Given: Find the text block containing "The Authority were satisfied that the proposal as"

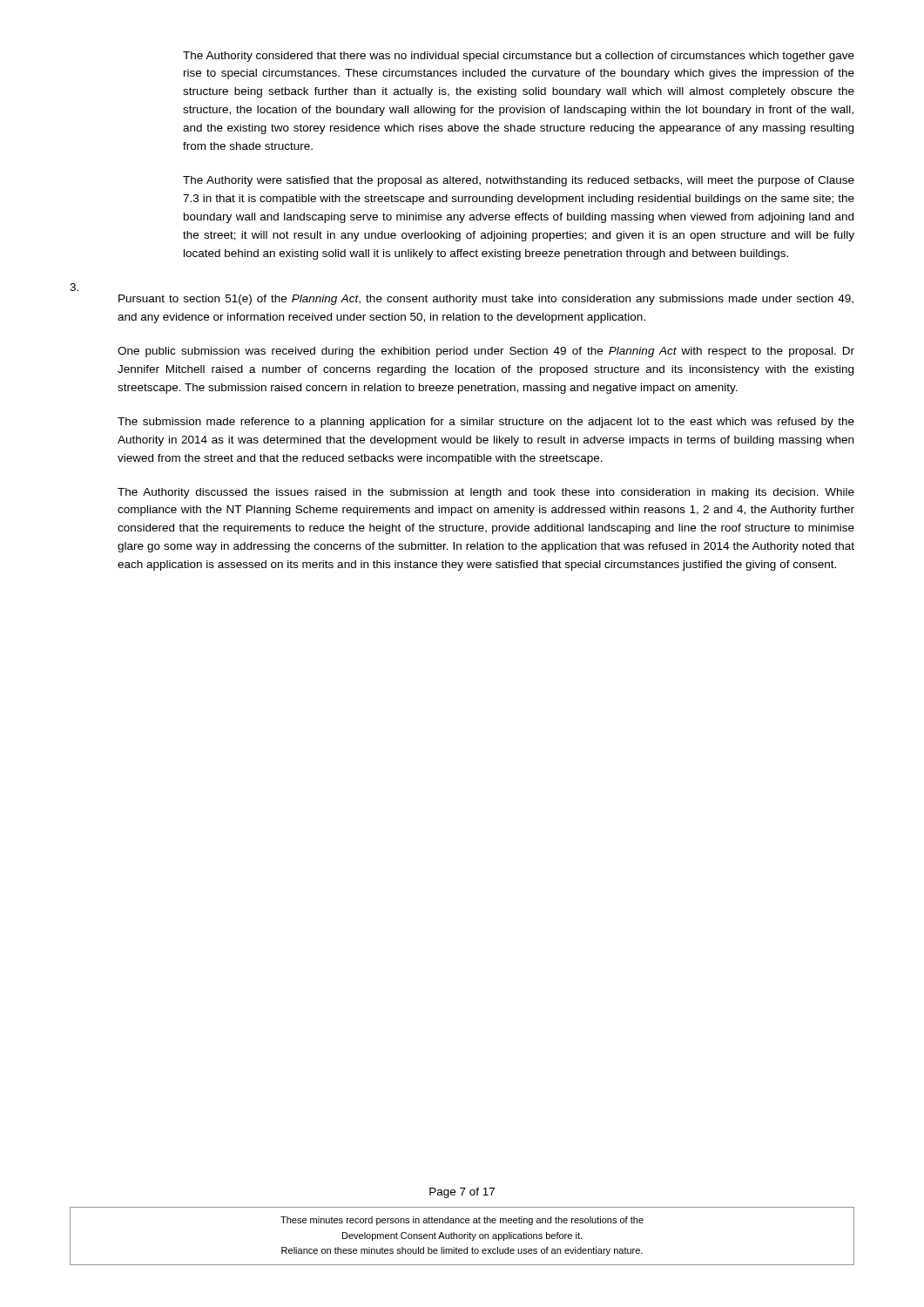Looking at the screenshot, I should [x=519, y=217].
